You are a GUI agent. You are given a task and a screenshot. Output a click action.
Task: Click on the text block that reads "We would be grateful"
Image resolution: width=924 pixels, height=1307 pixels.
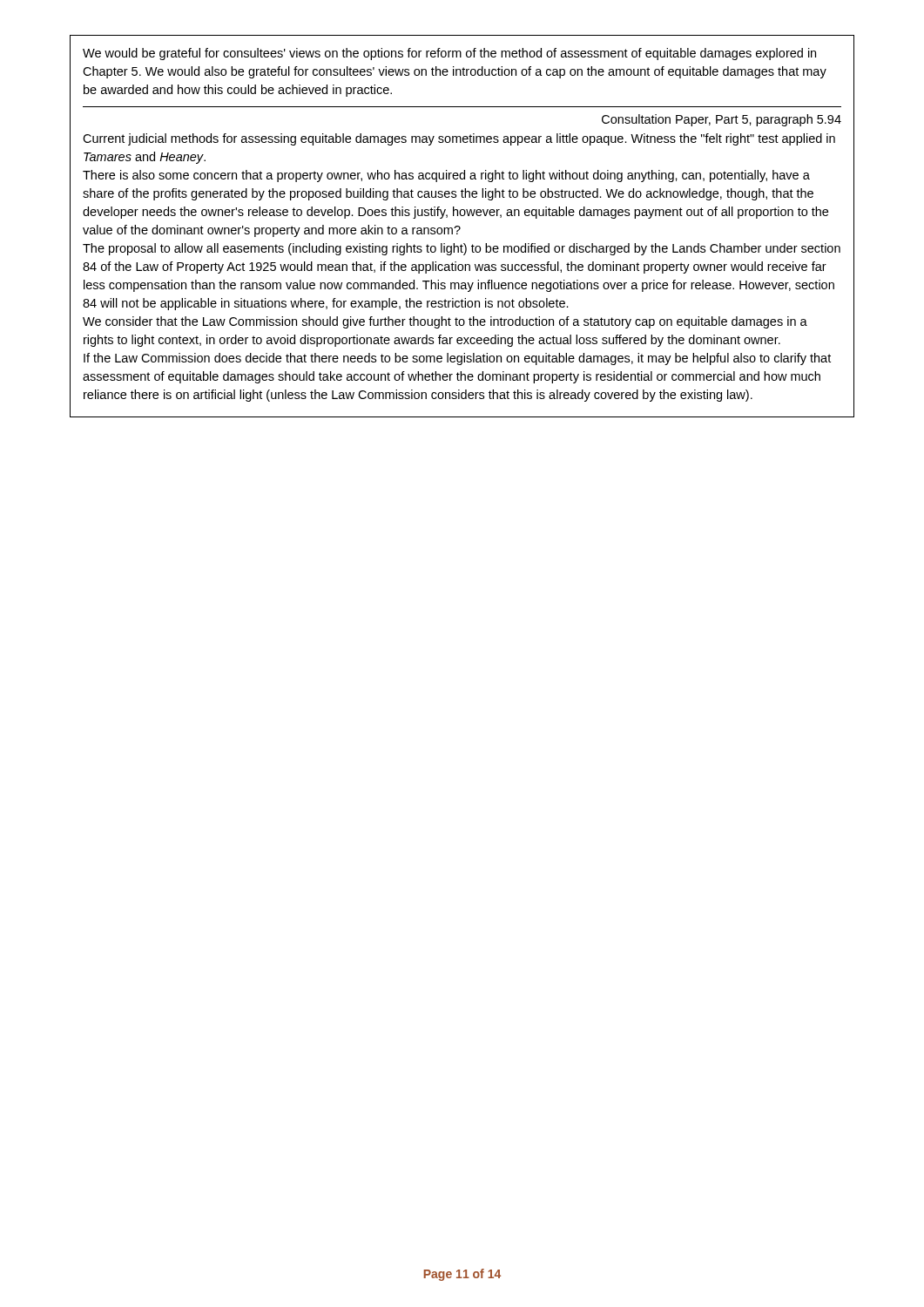[462, 72]
